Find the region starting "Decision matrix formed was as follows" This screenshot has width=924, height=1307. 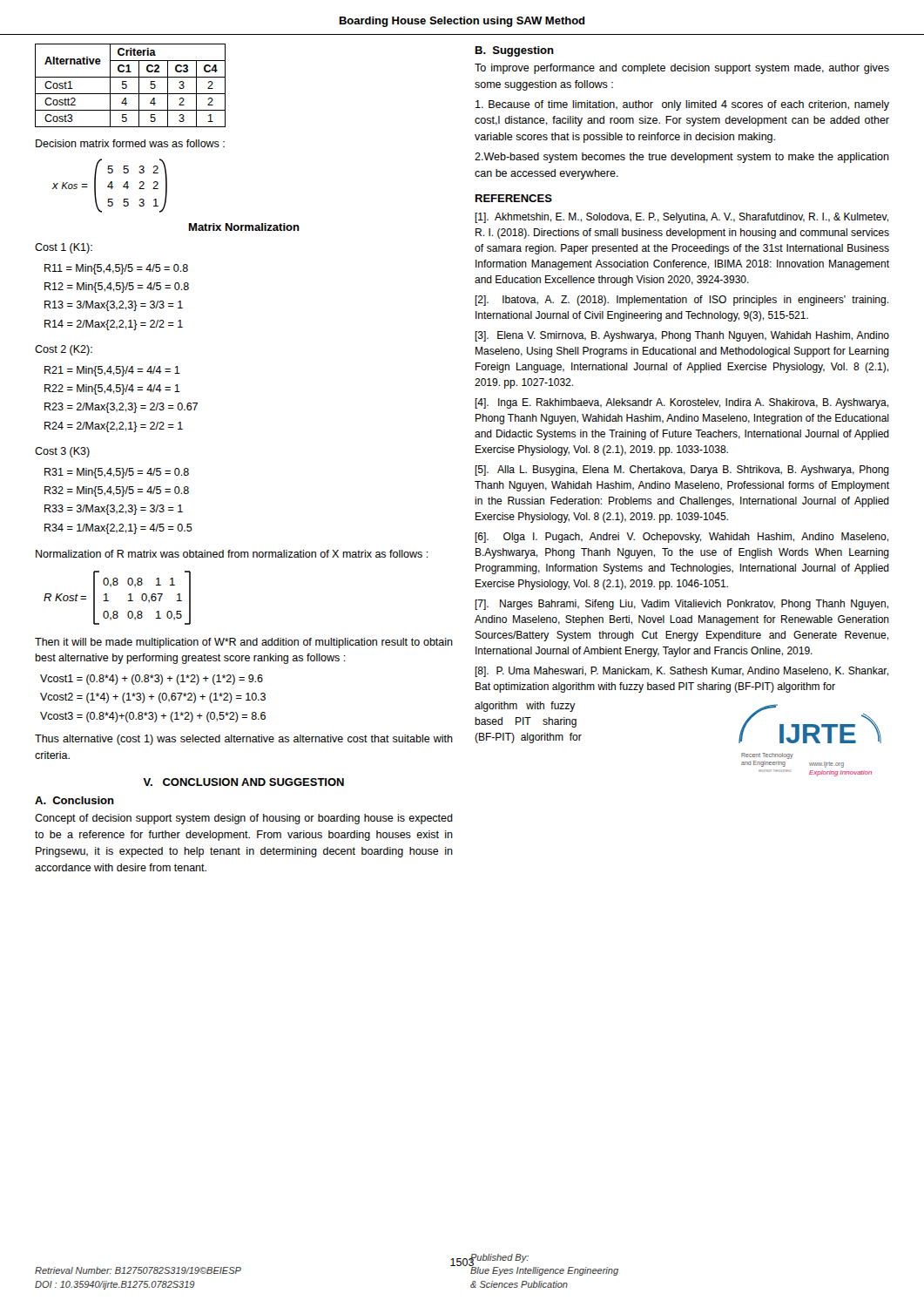(x=130, y=144)
